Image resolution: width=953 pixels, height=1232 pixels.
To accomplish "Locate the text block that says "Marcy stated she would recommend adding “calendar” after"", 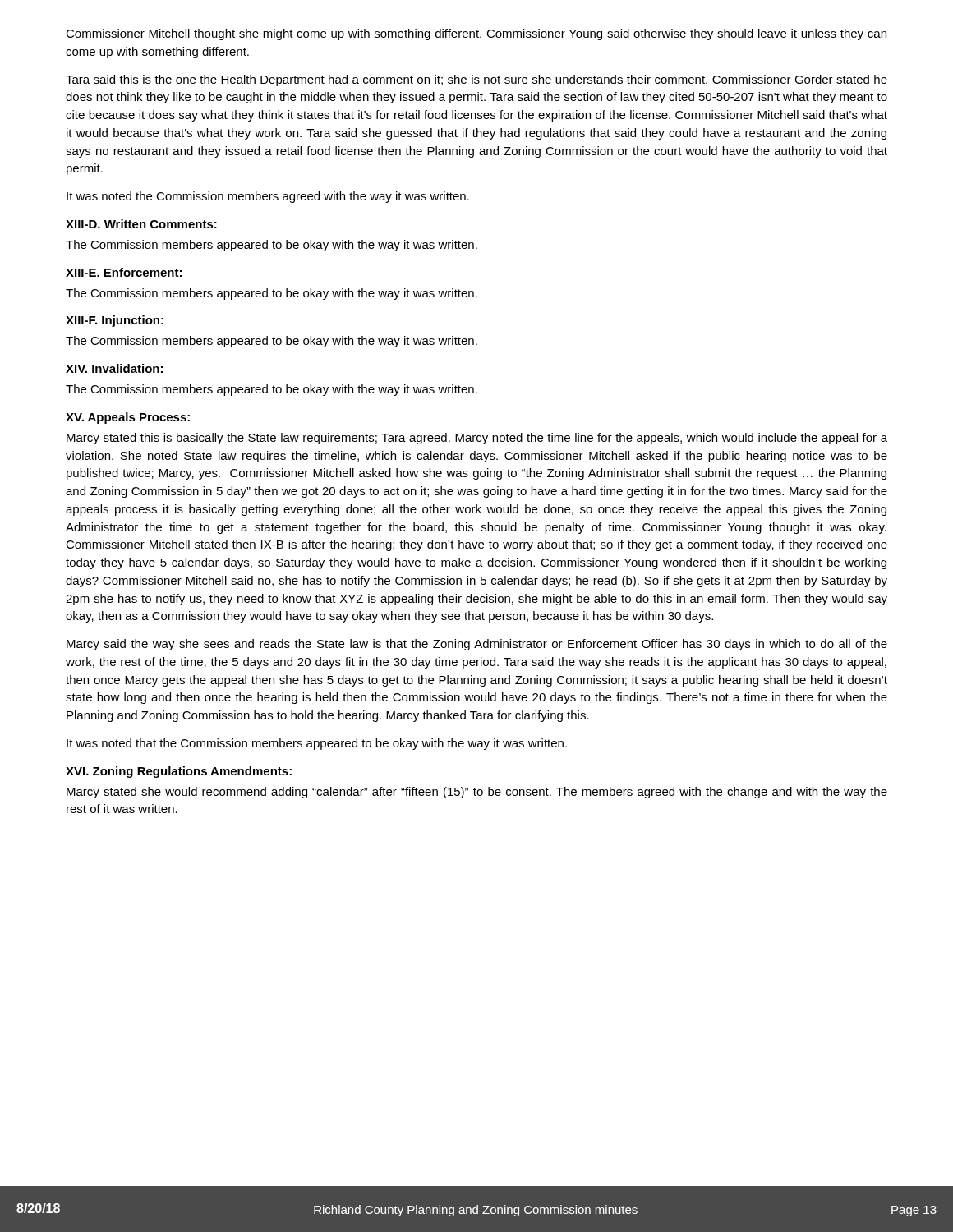I will point(476,800).
